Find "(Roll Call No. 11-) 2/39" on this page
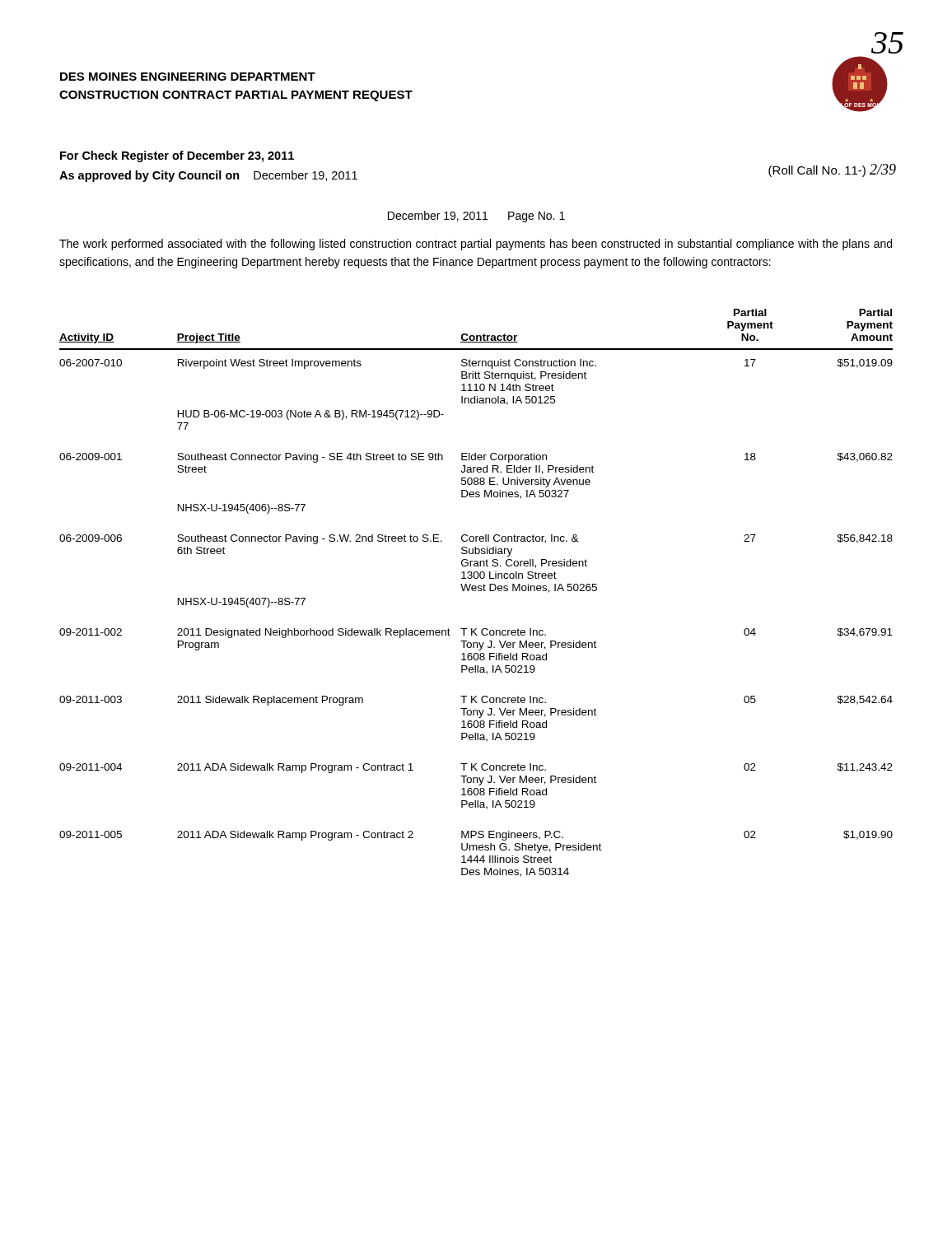Image resolution: width=952 pixels, height=1235 pixels. (x=832, y=170)
